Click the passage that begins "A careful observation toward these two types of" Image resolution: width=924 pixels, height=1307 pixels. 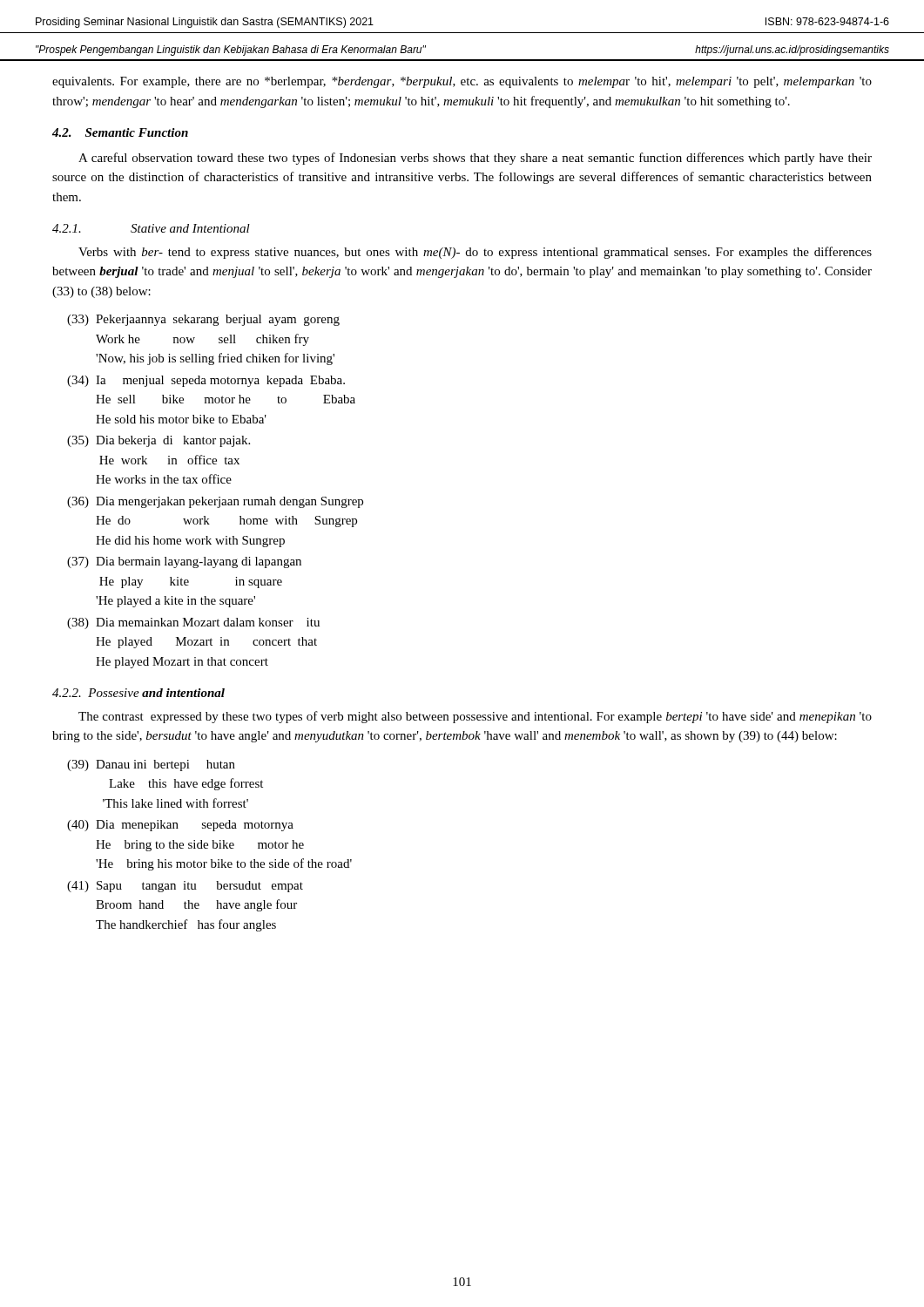tap(462, 177)
